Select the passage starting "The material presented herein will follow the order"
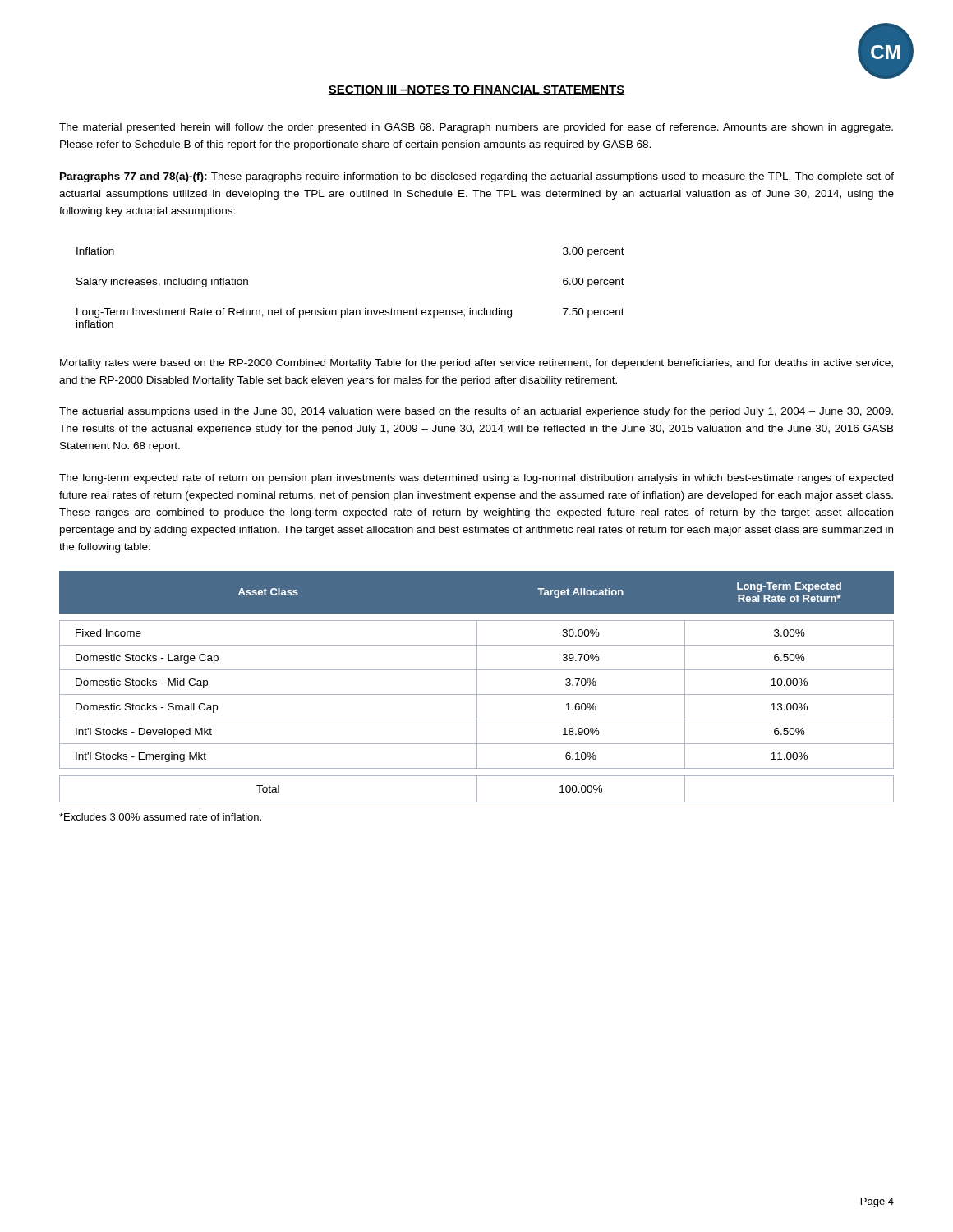The image size is (953, 1232). [x=476, y=135]
